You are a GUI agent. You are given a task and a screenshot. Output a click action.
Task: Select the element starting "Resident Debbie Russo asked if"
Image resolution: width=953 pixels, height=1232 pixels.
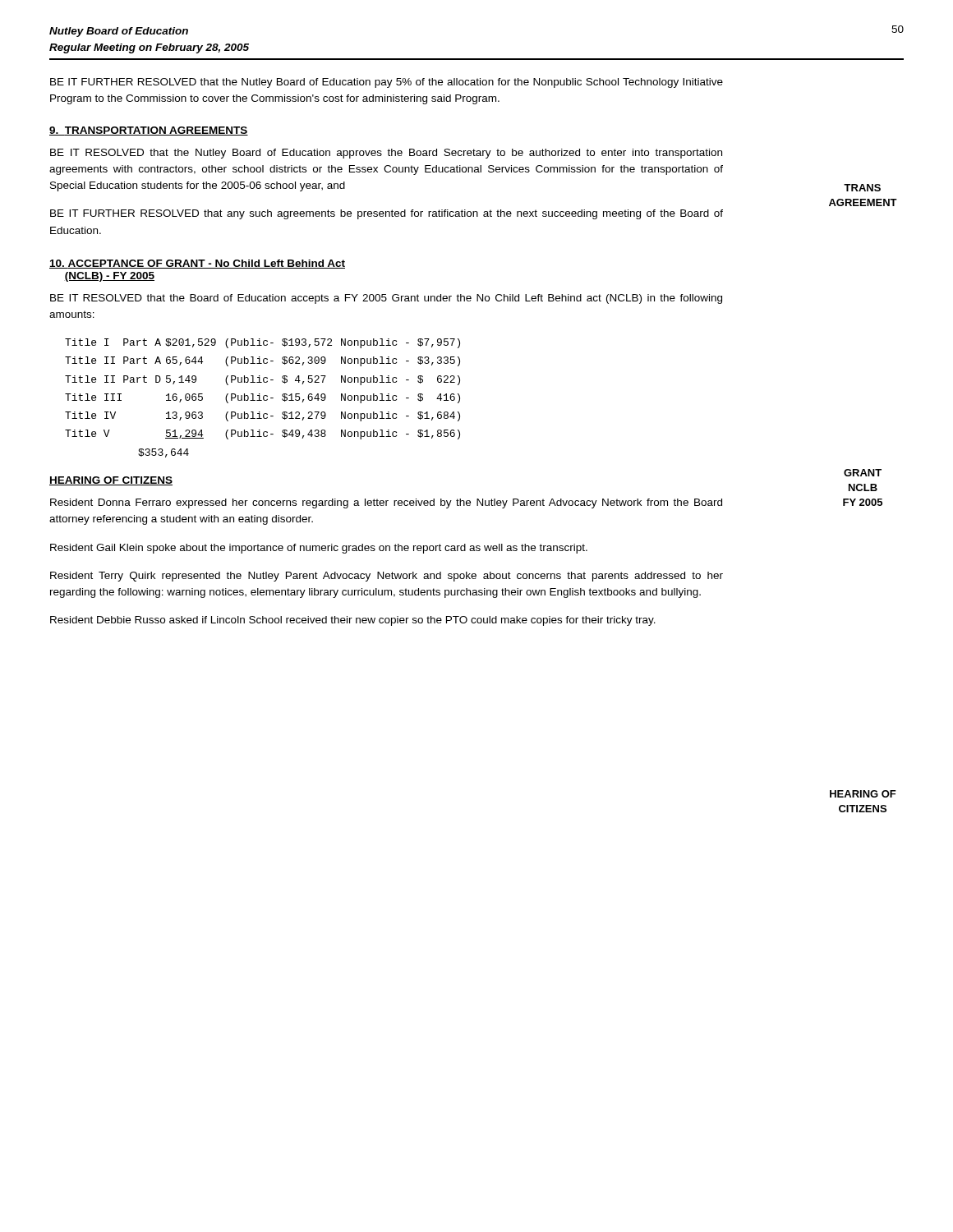click(353, 620)
